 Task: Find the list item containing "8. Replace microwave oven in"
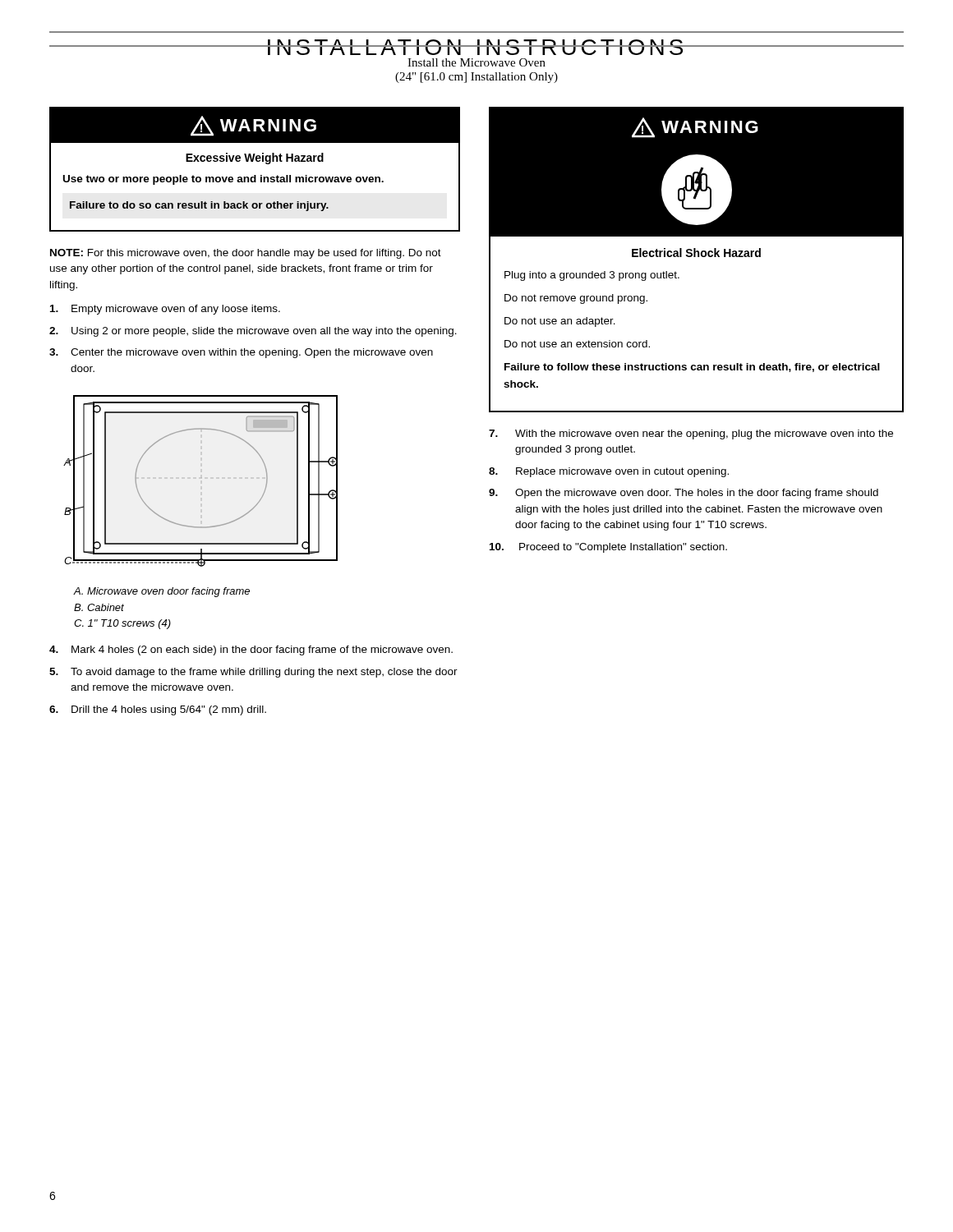point(696,471)
